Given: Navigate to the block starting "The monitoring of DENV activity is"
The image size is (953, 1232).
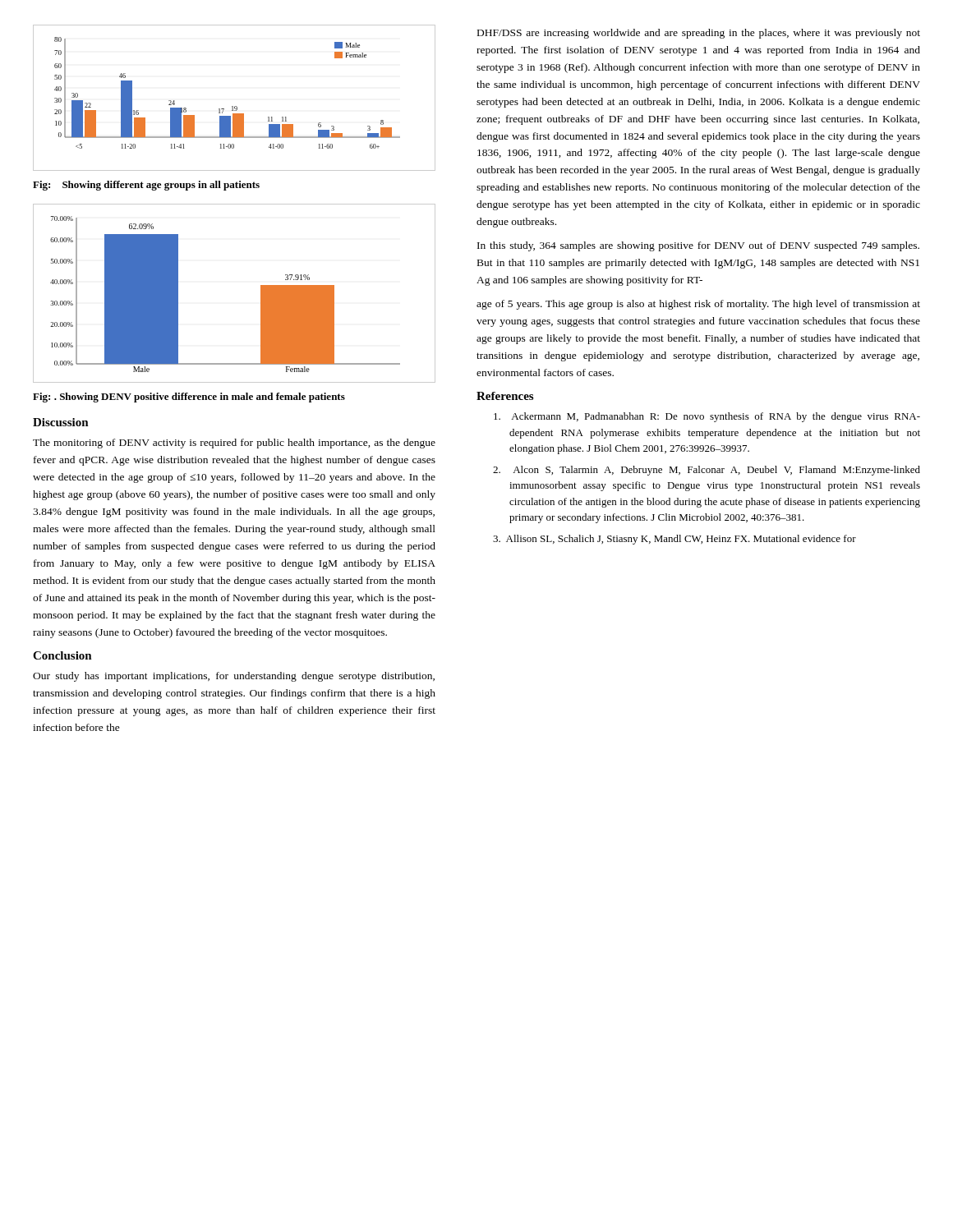Looking at the screenshot, I should coord(234,537).
